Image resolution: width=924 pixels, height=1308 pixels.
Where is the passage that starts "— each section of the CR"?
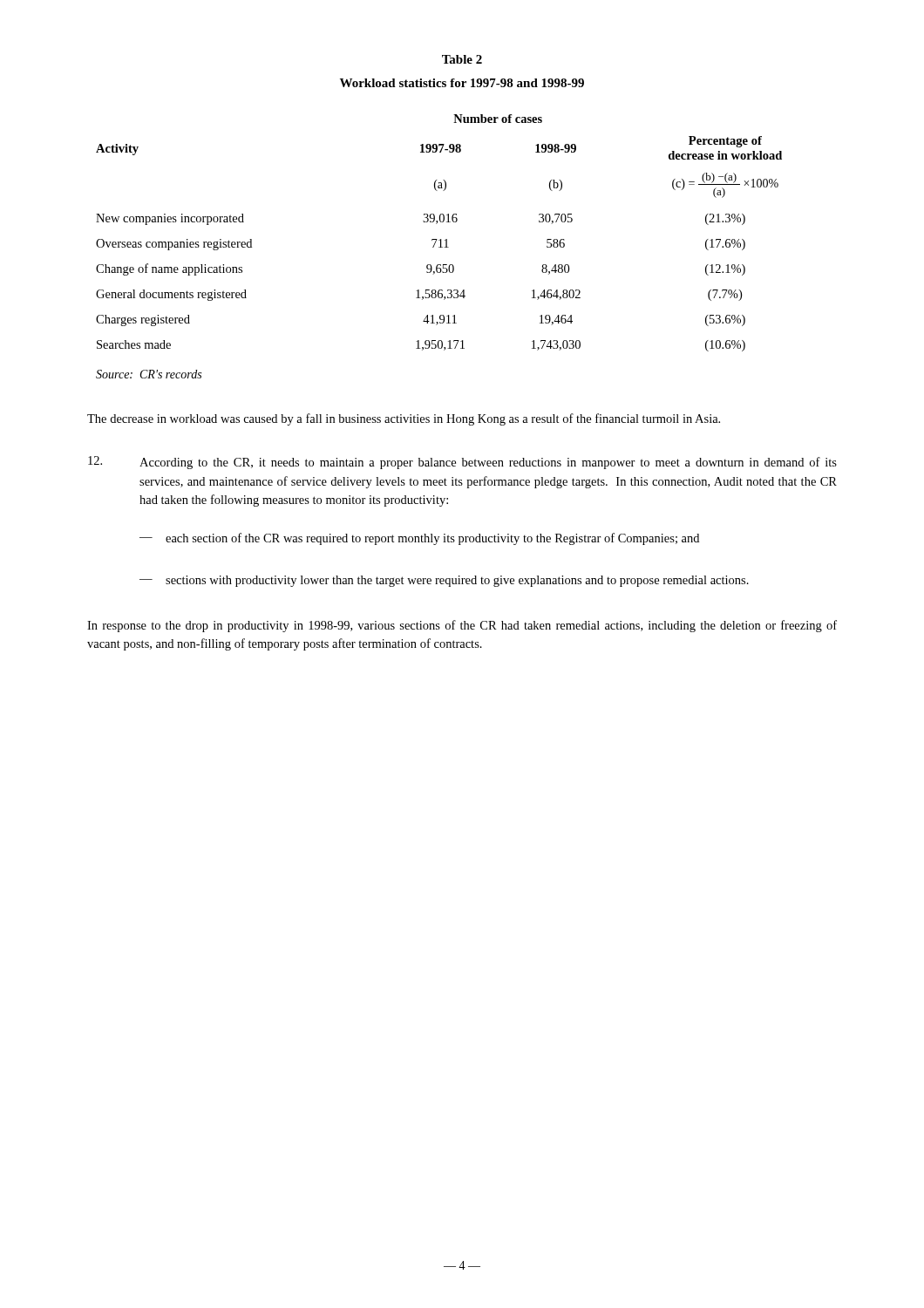click(488, 539)
